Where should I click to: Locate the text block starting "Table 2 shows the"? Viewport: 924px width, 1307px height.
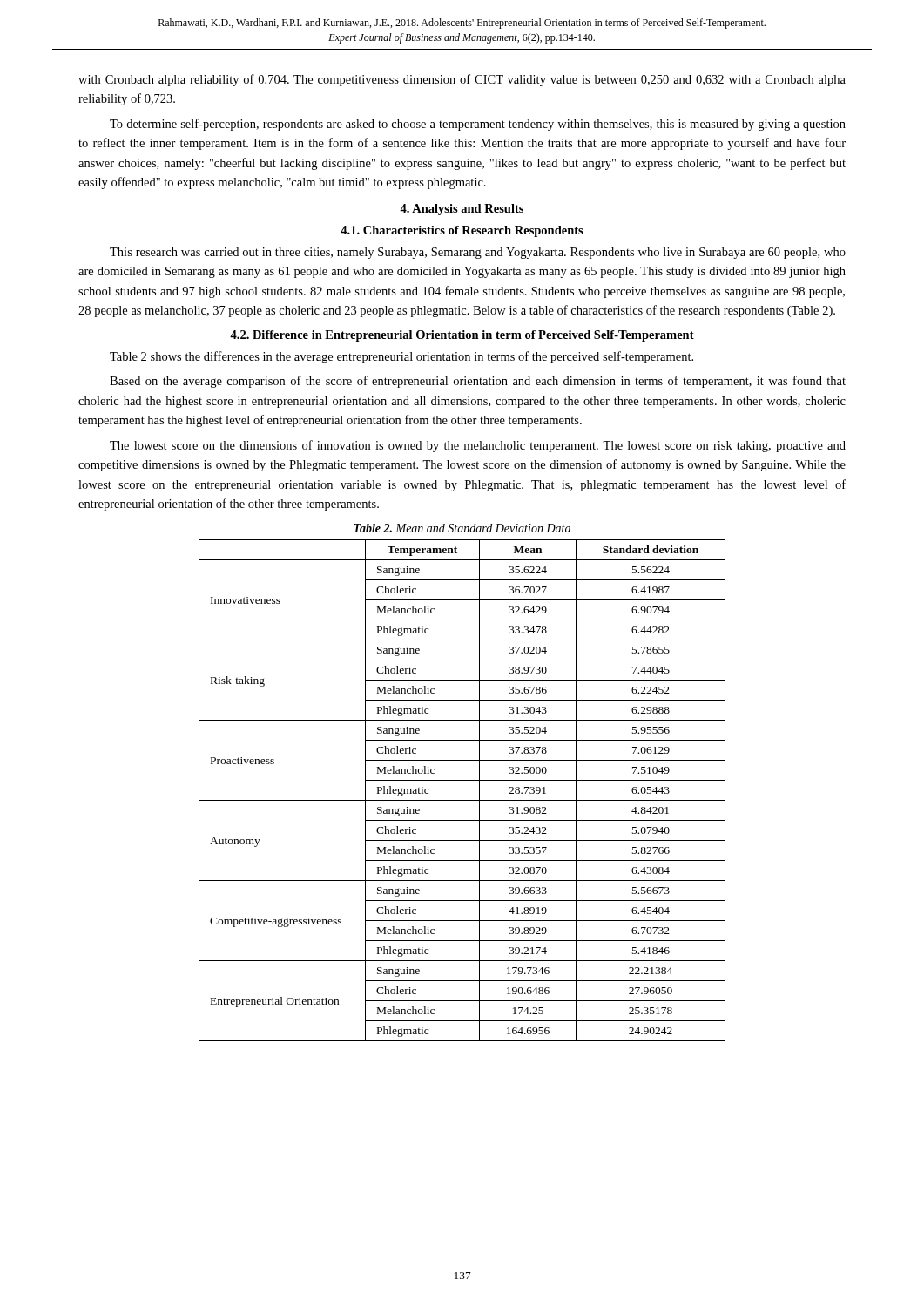(x=462, y=356)
